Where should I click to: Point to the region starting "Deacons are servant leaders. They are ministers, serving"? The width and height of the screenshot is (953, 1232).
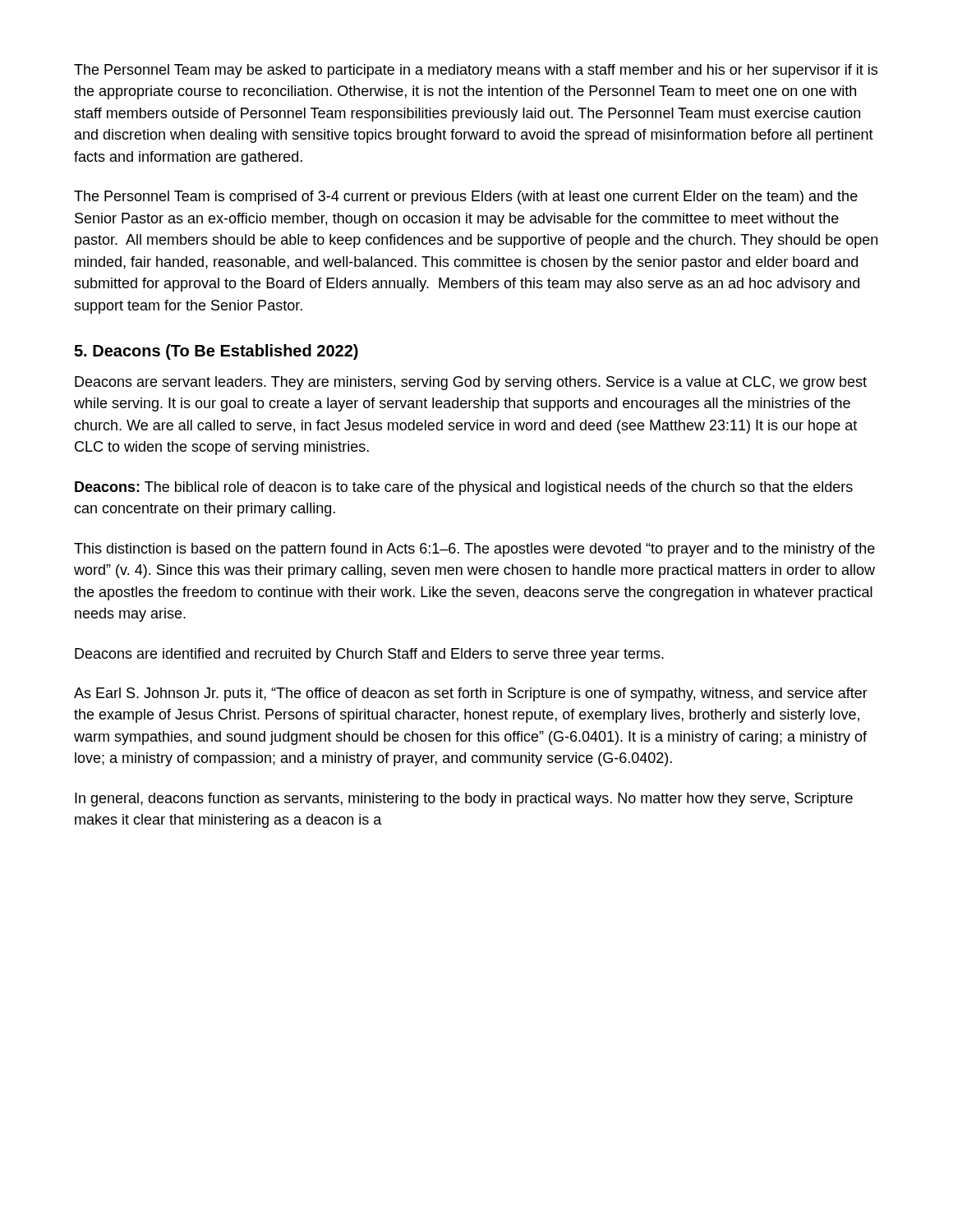(470, 415)
